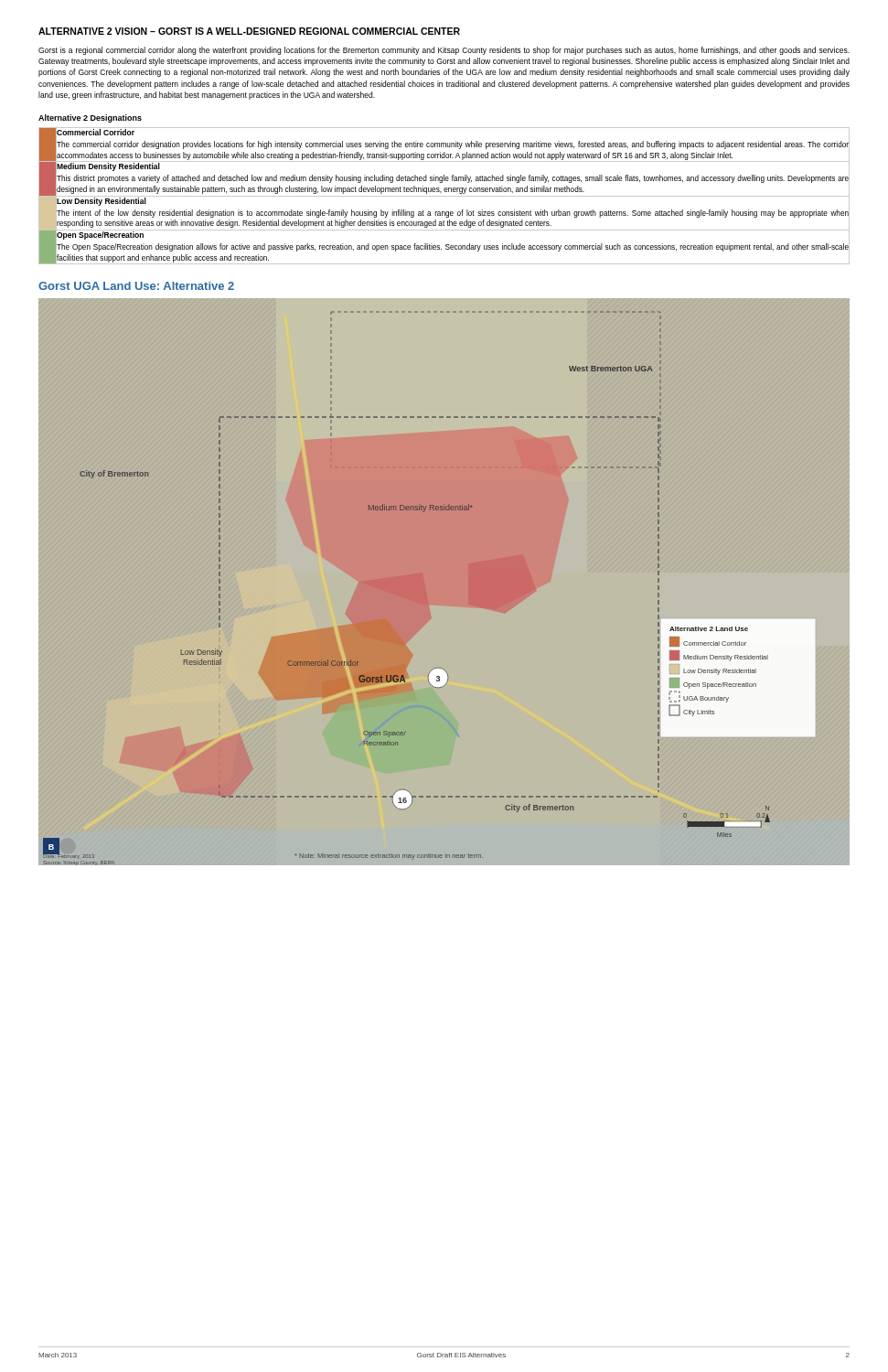Select the text starting "Gorst UGA Land Use:"
This screenshot has width=888, height=1372.
[x=136, y=286]
